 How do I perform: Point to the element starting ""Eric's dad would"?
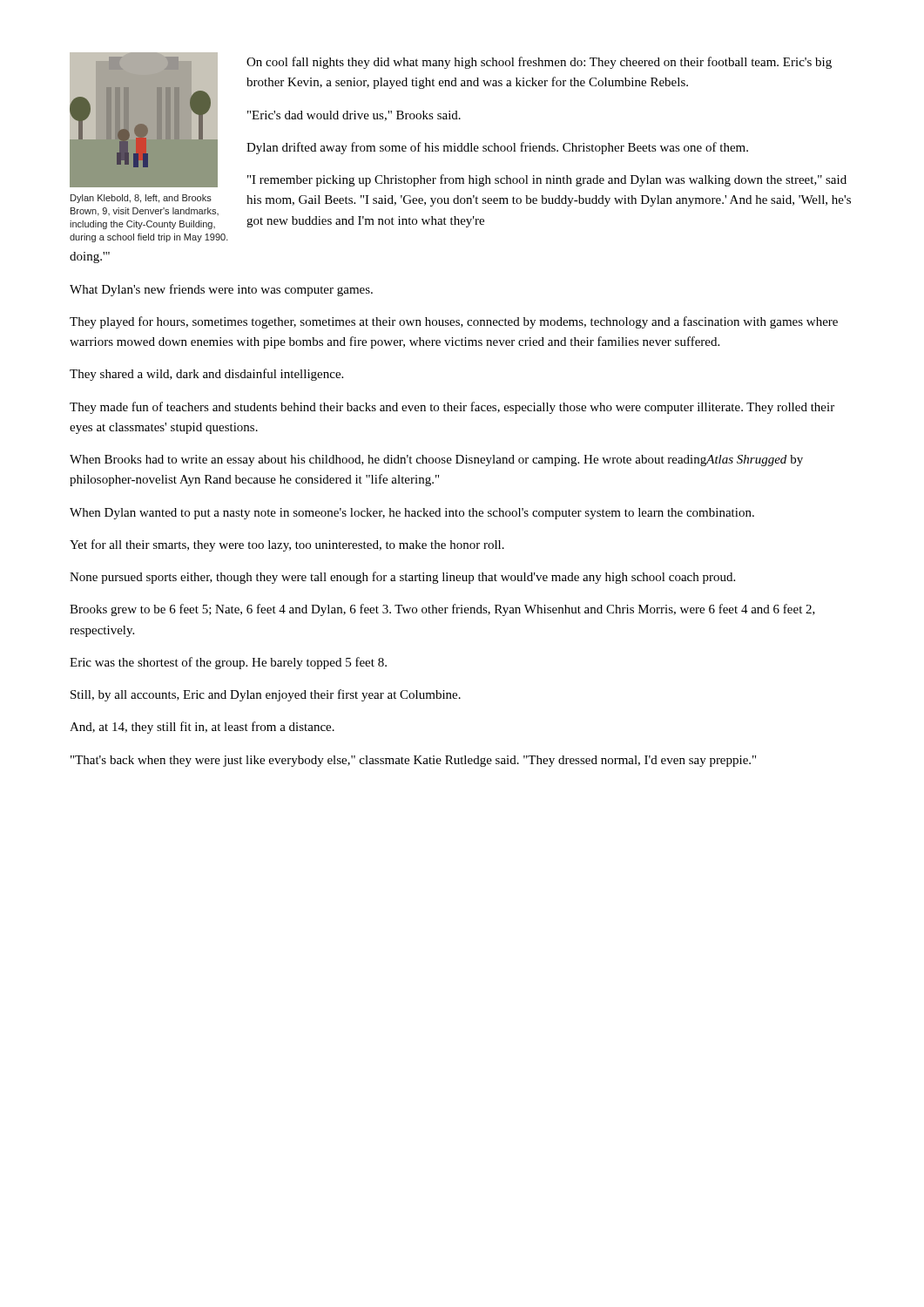(x=354, y=115)
